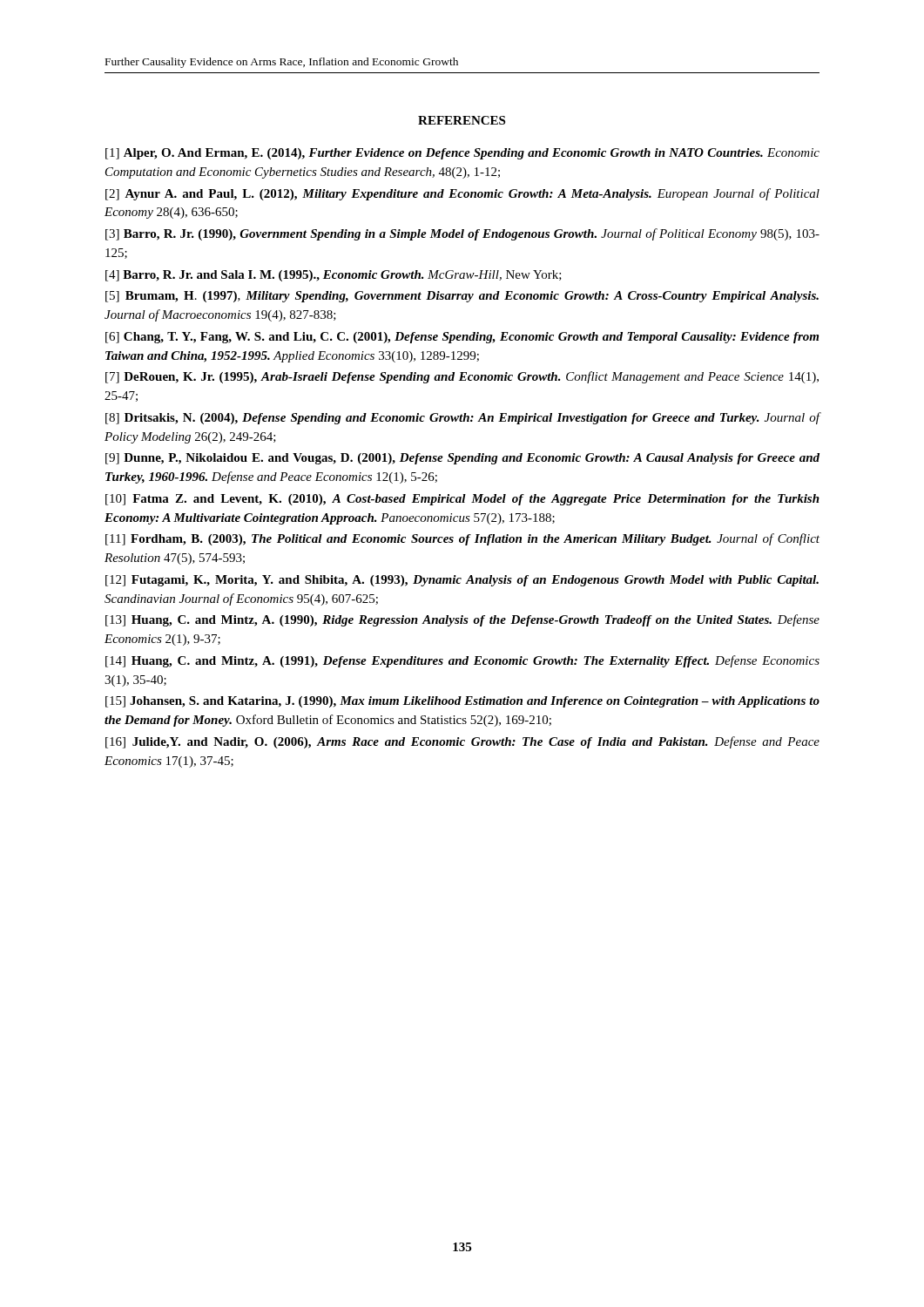
Task: Point to the block beginning "[16] Julide,Y. and"
Action: [462, 751]
